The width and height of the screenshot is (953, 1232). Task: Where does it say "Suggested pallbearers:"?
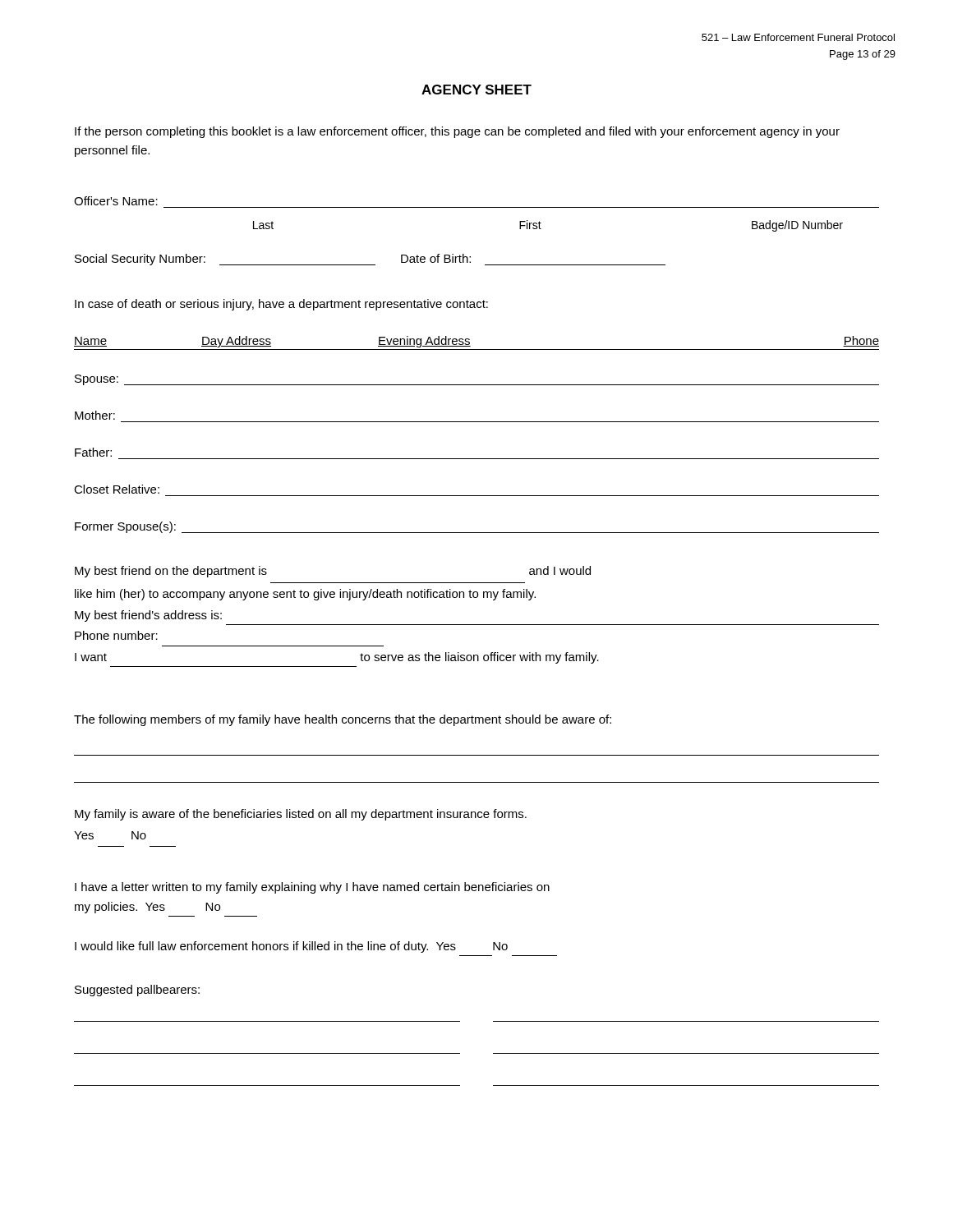[137, 991]
